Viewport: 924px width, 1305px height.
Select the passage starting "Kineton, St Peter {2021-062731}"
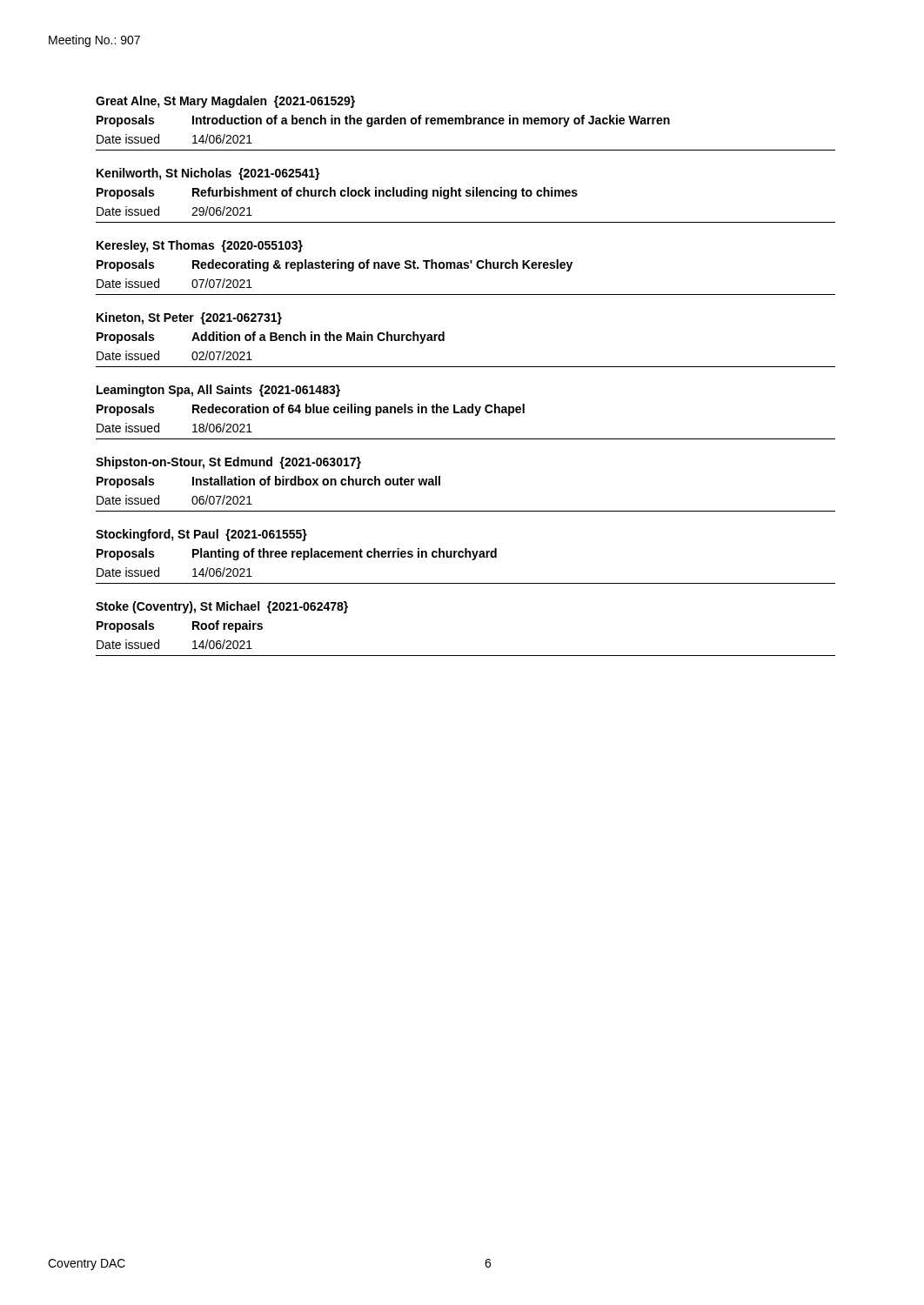tap(189, 318)
